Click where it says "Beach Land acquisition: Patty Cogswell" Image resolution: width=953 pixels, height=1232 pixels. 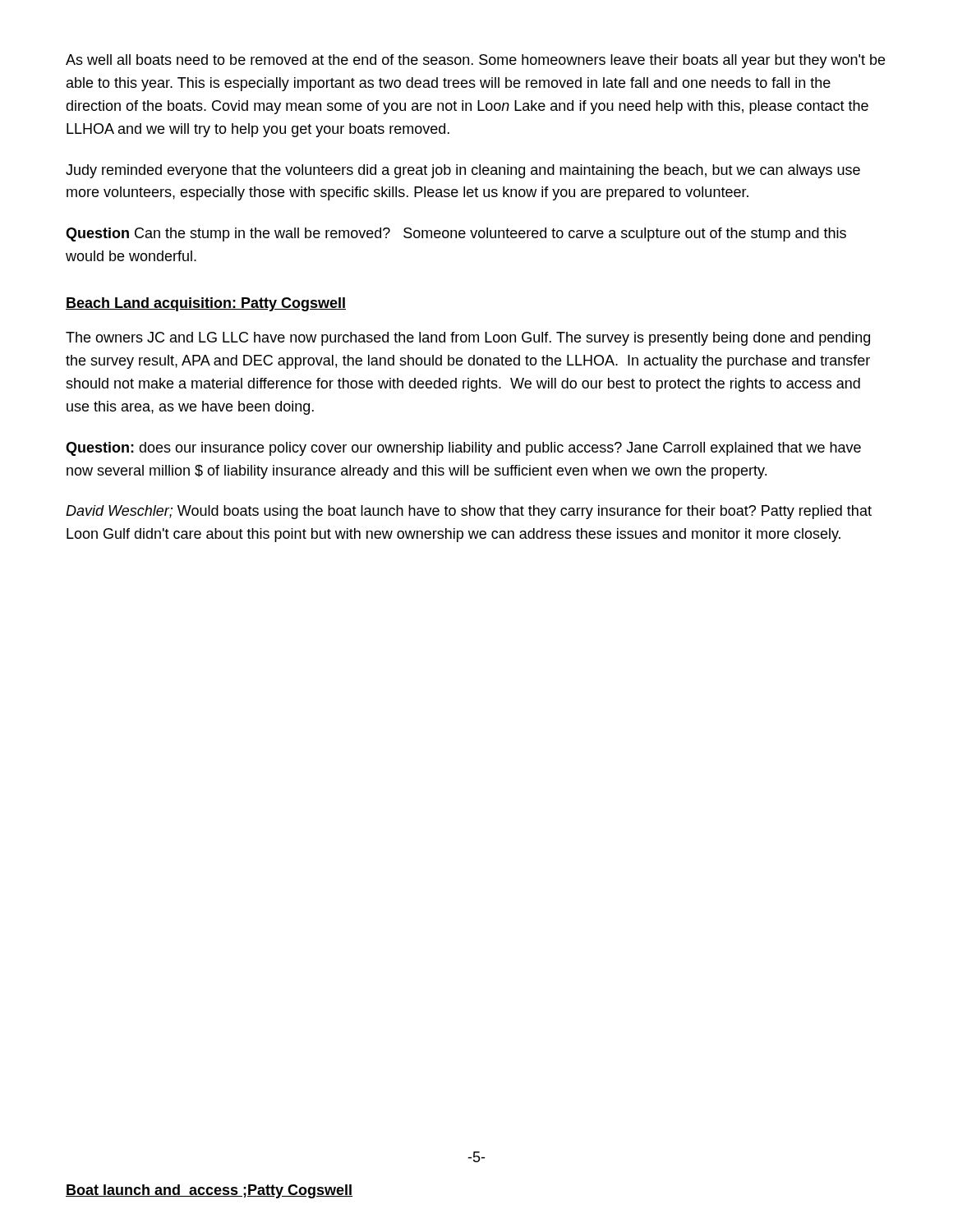pos(206,303)
